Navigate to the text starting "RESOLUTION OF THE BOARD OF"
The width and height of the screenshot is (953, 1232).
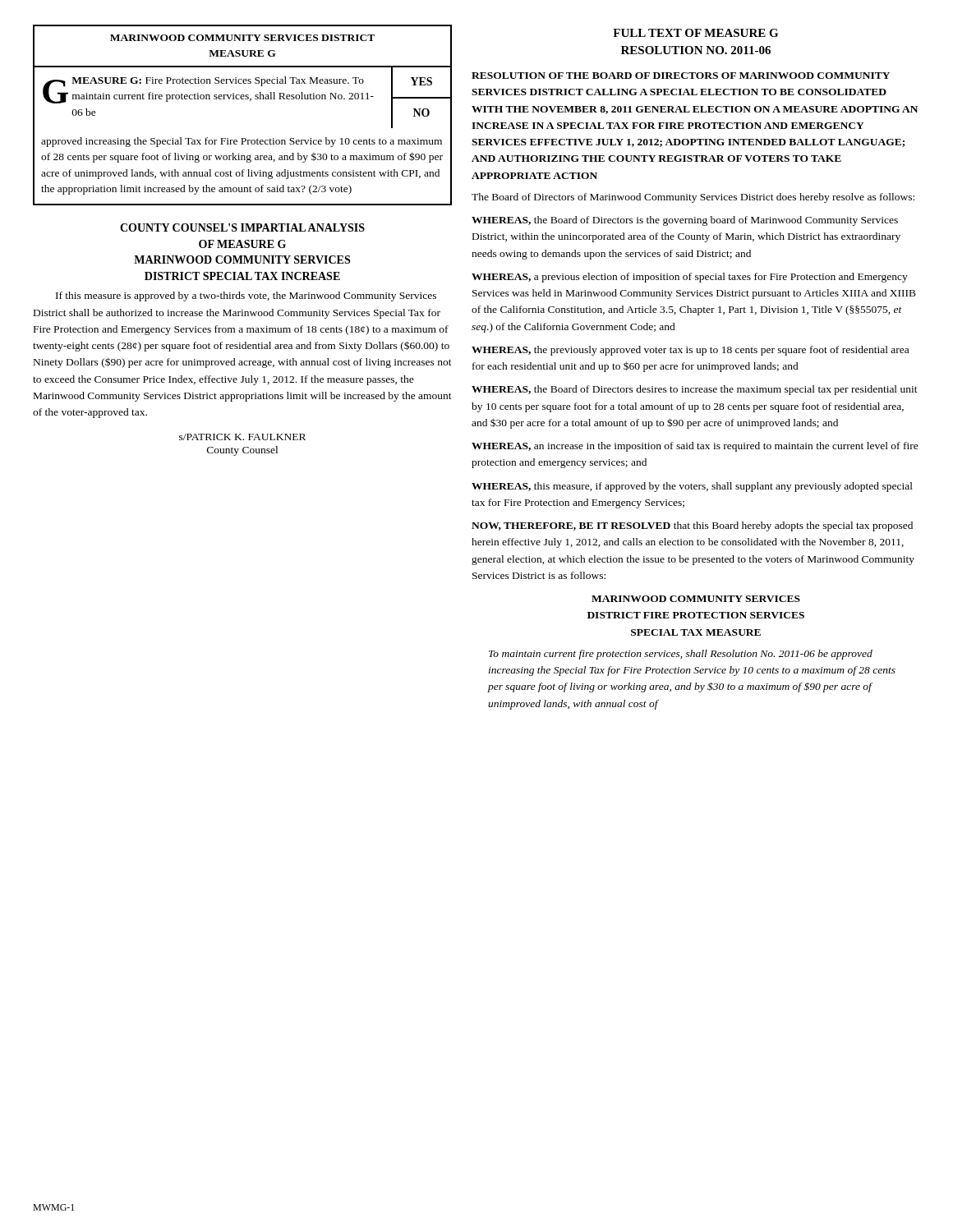[695, 125]
